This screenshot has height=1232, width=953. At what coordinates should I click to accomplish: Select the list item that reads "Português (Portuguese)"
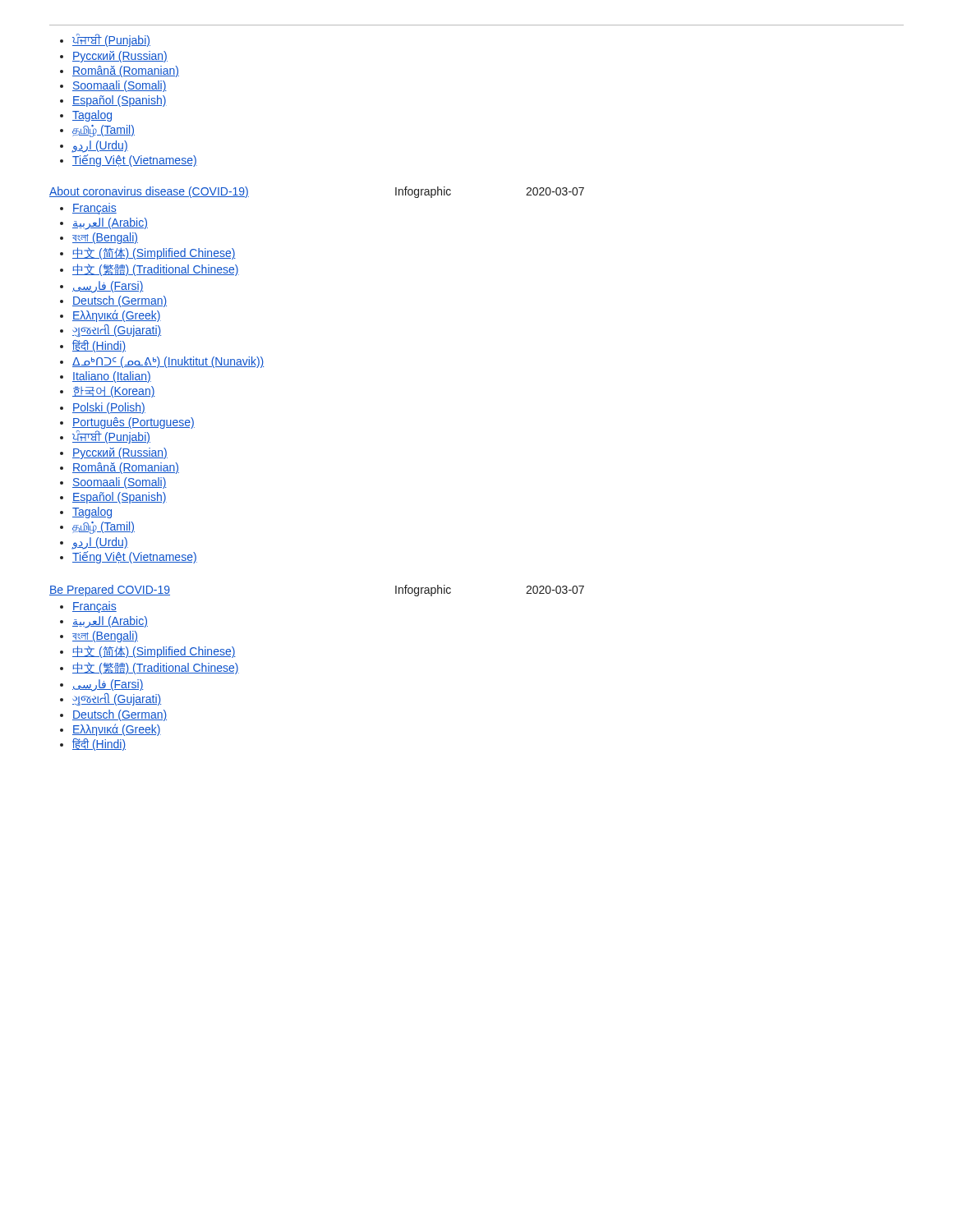(x=133, y=422)
